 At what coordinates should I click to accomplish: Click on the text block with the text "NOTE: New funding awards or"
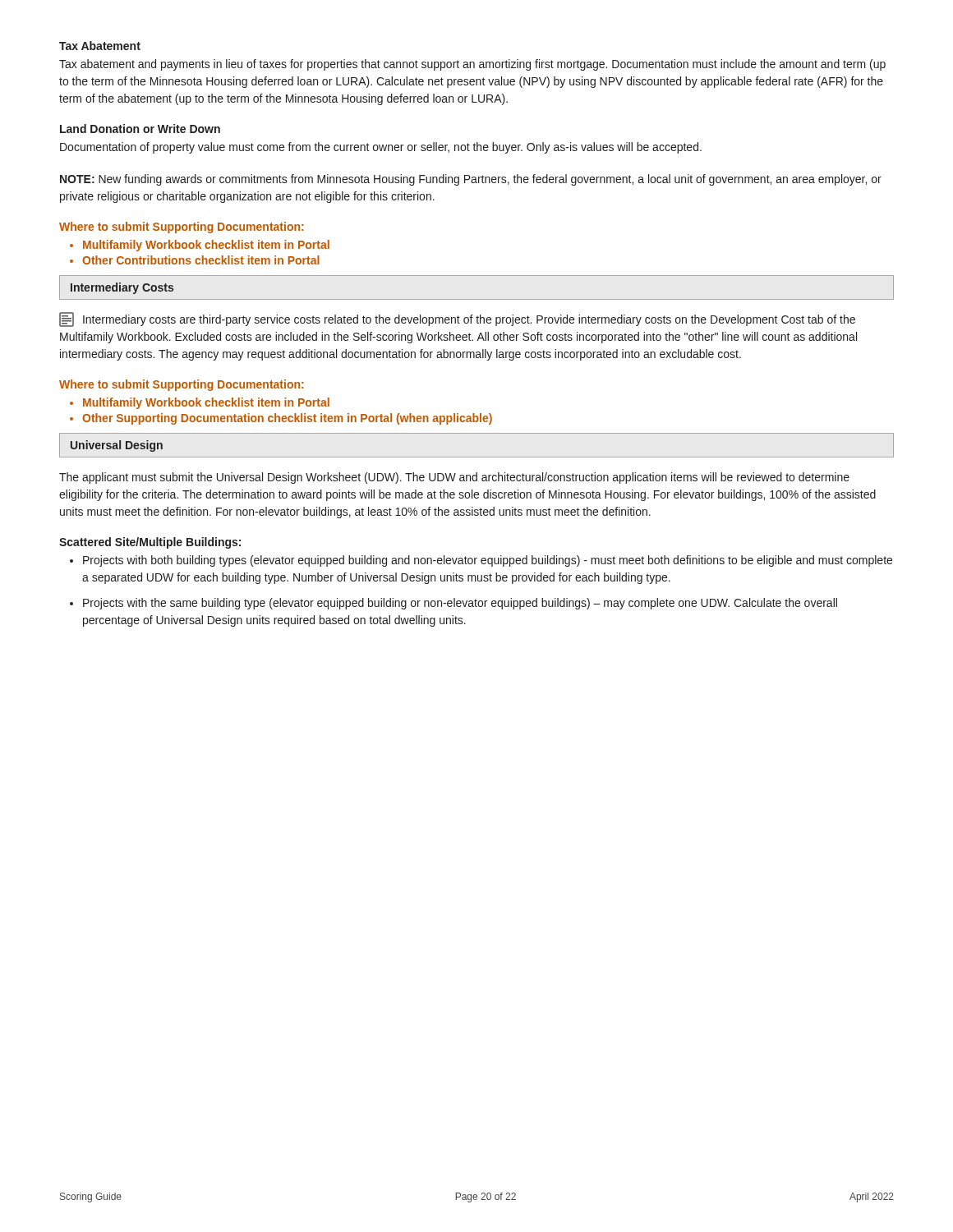tap(476, 188)
